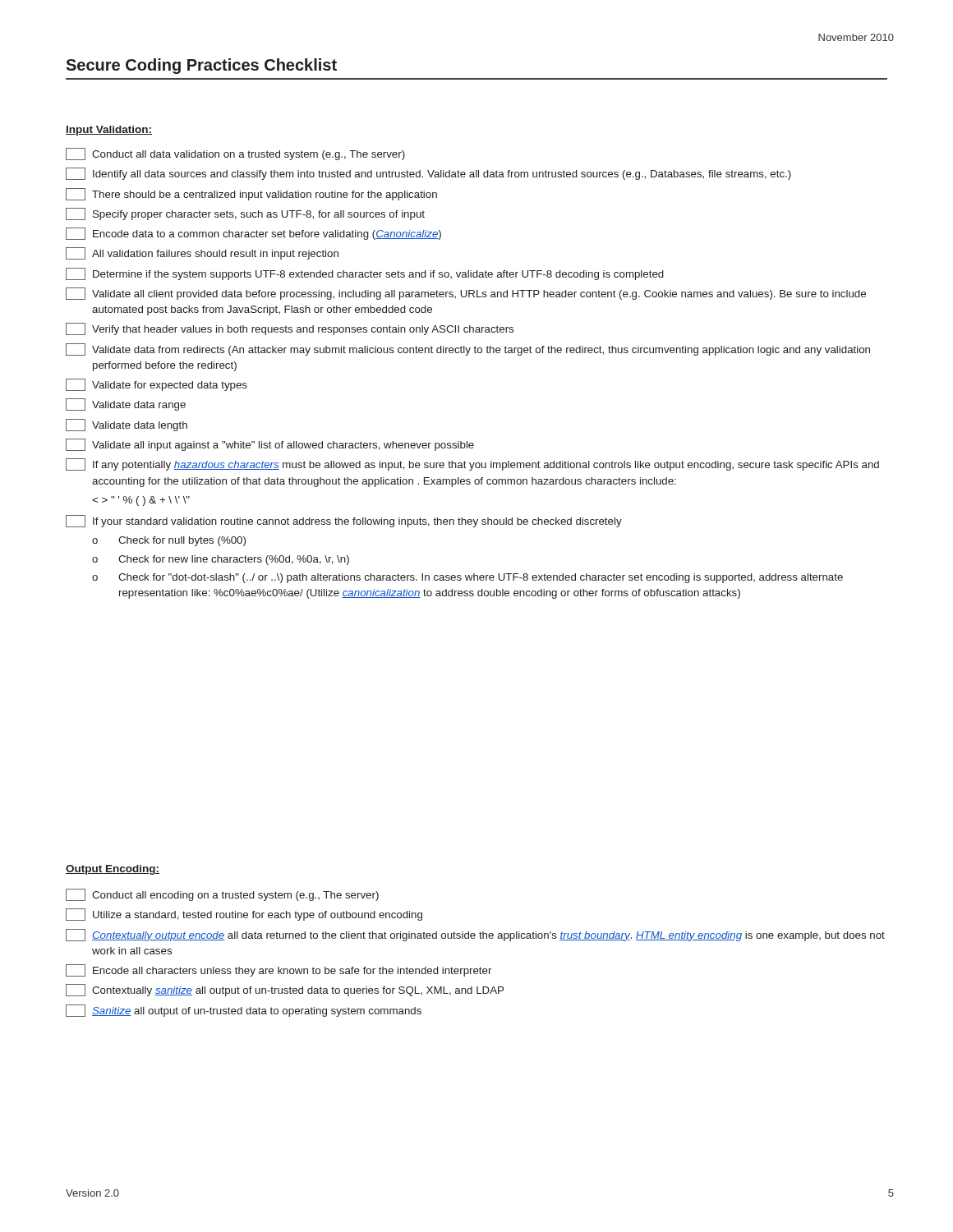Locate the block of text that opens with "If any potentially hazardous characters must"

(x=480, y=483)
